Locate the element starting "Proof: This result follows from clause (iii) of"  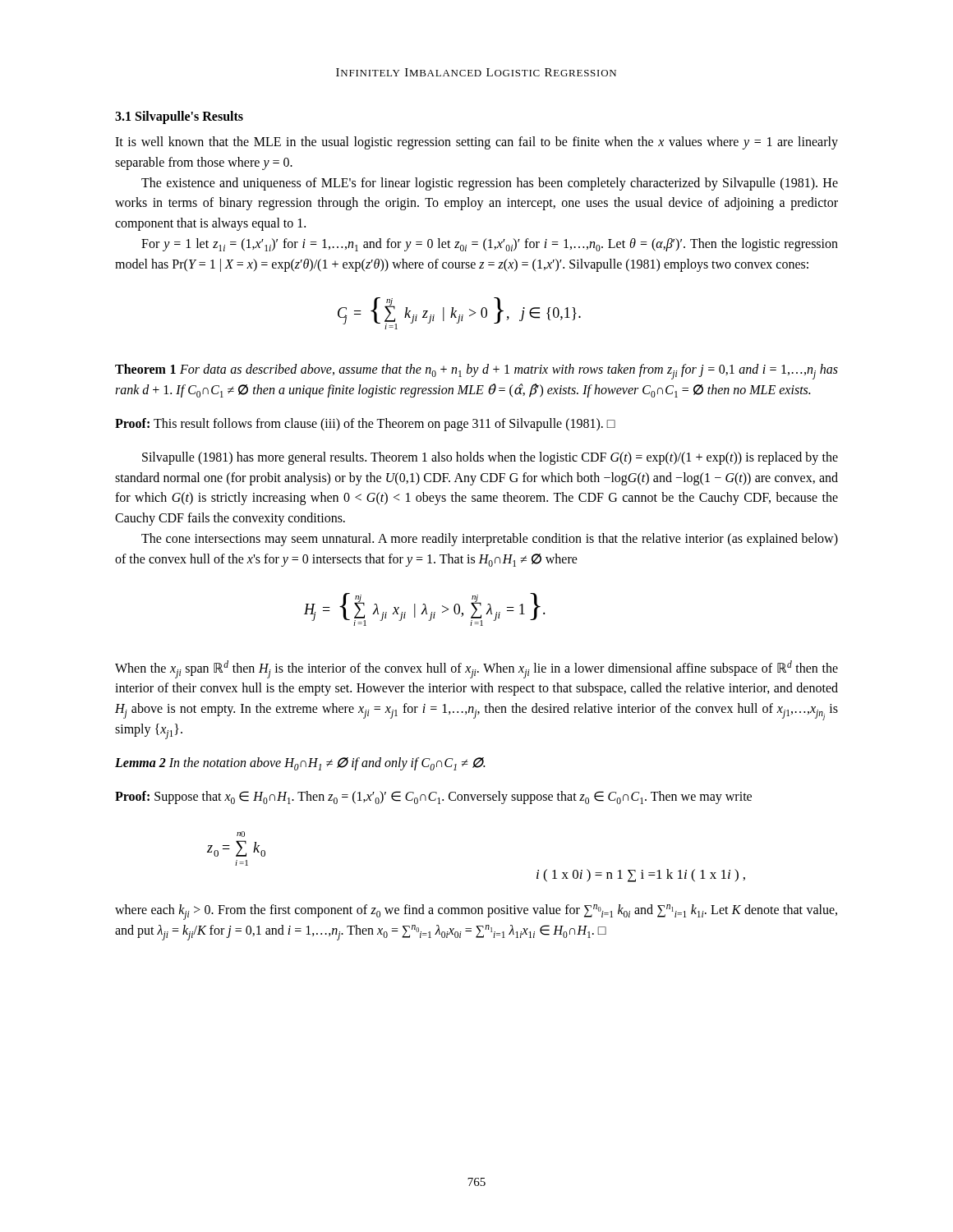(476, 424)
